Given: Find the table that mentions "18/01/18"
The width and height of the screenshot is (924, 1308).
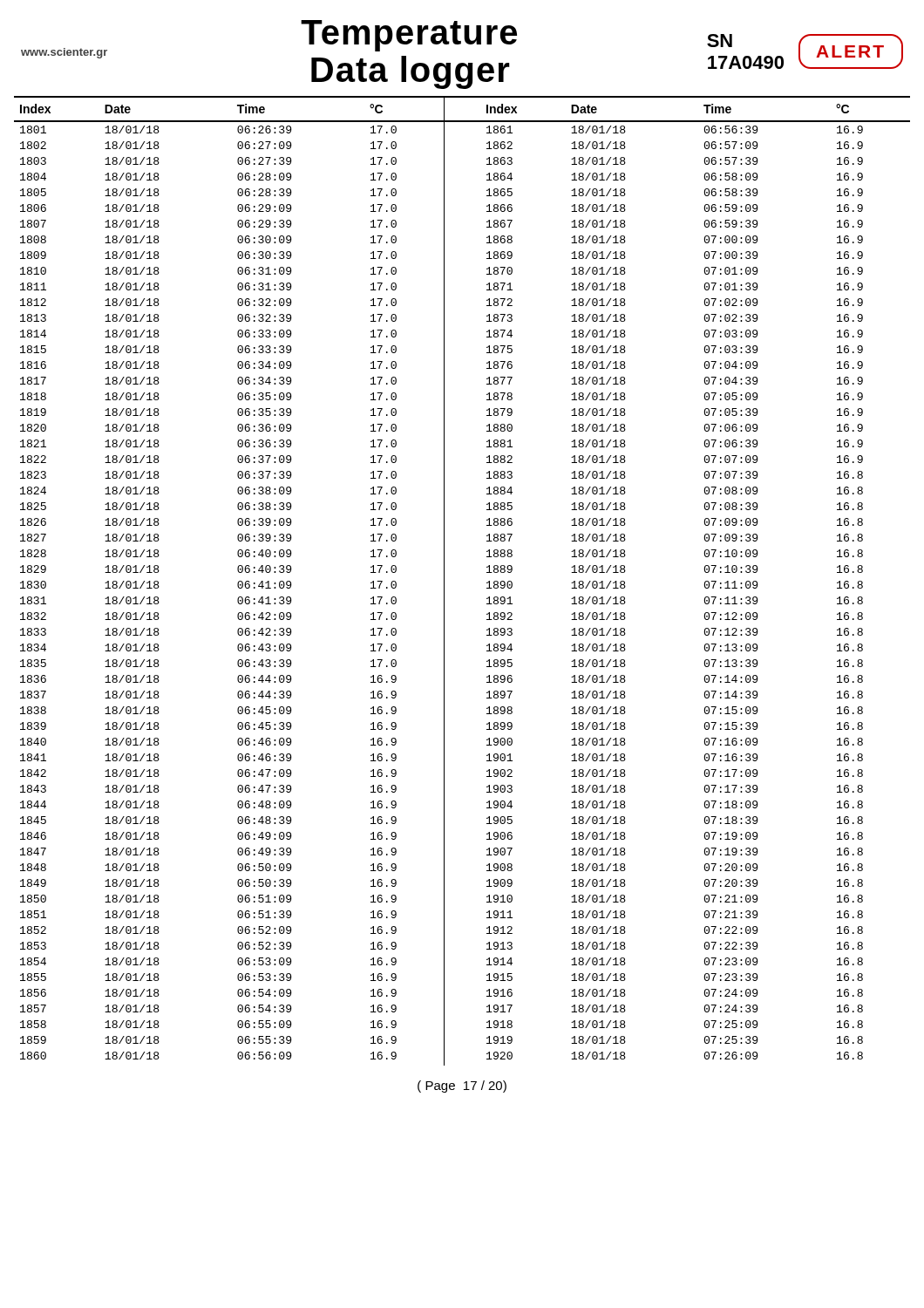Looking at the screenshot, I should click(462, 581).
